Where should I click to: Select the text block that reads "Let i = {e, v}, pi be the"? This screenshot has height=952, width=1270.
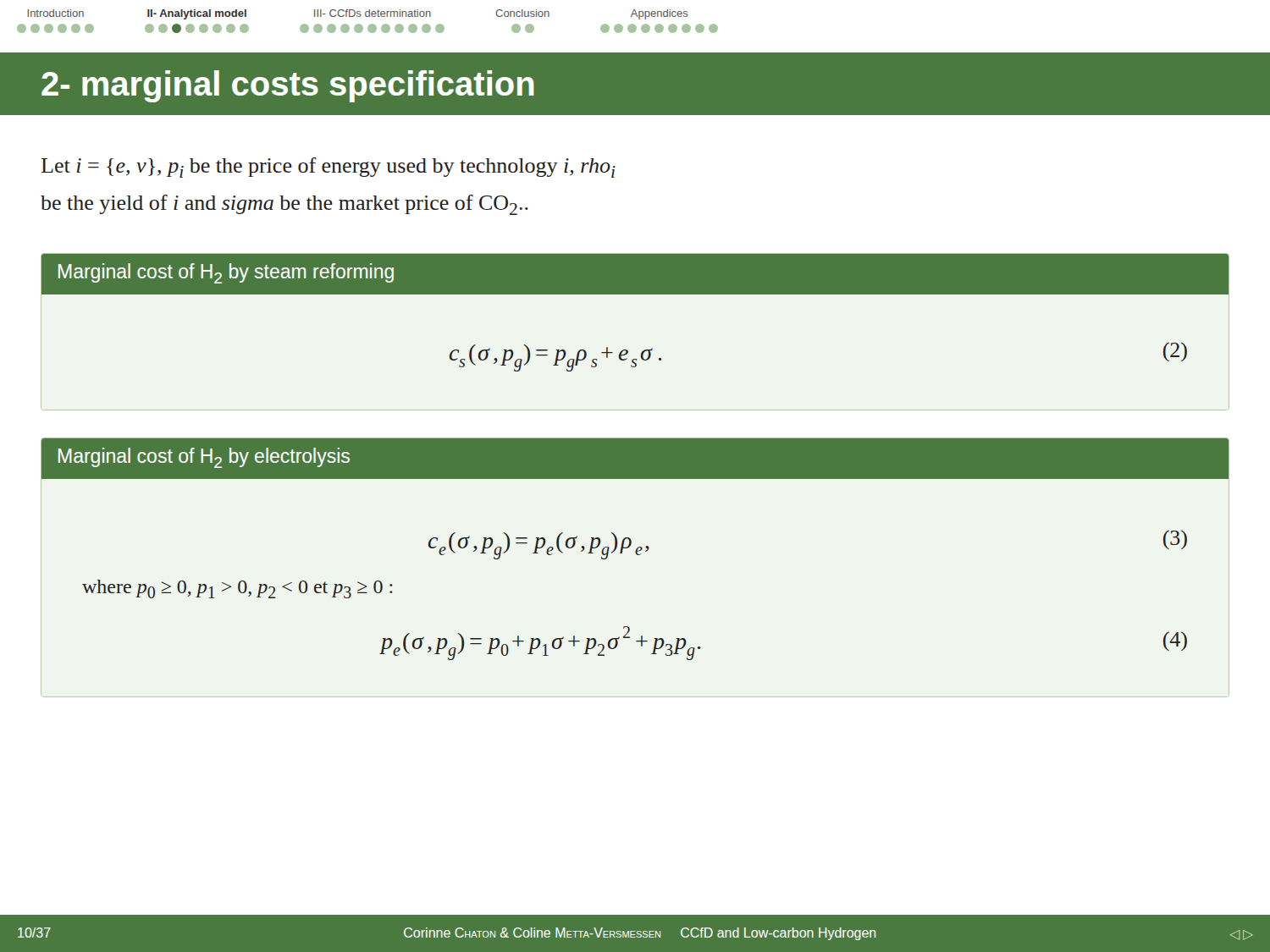point(329,168)
